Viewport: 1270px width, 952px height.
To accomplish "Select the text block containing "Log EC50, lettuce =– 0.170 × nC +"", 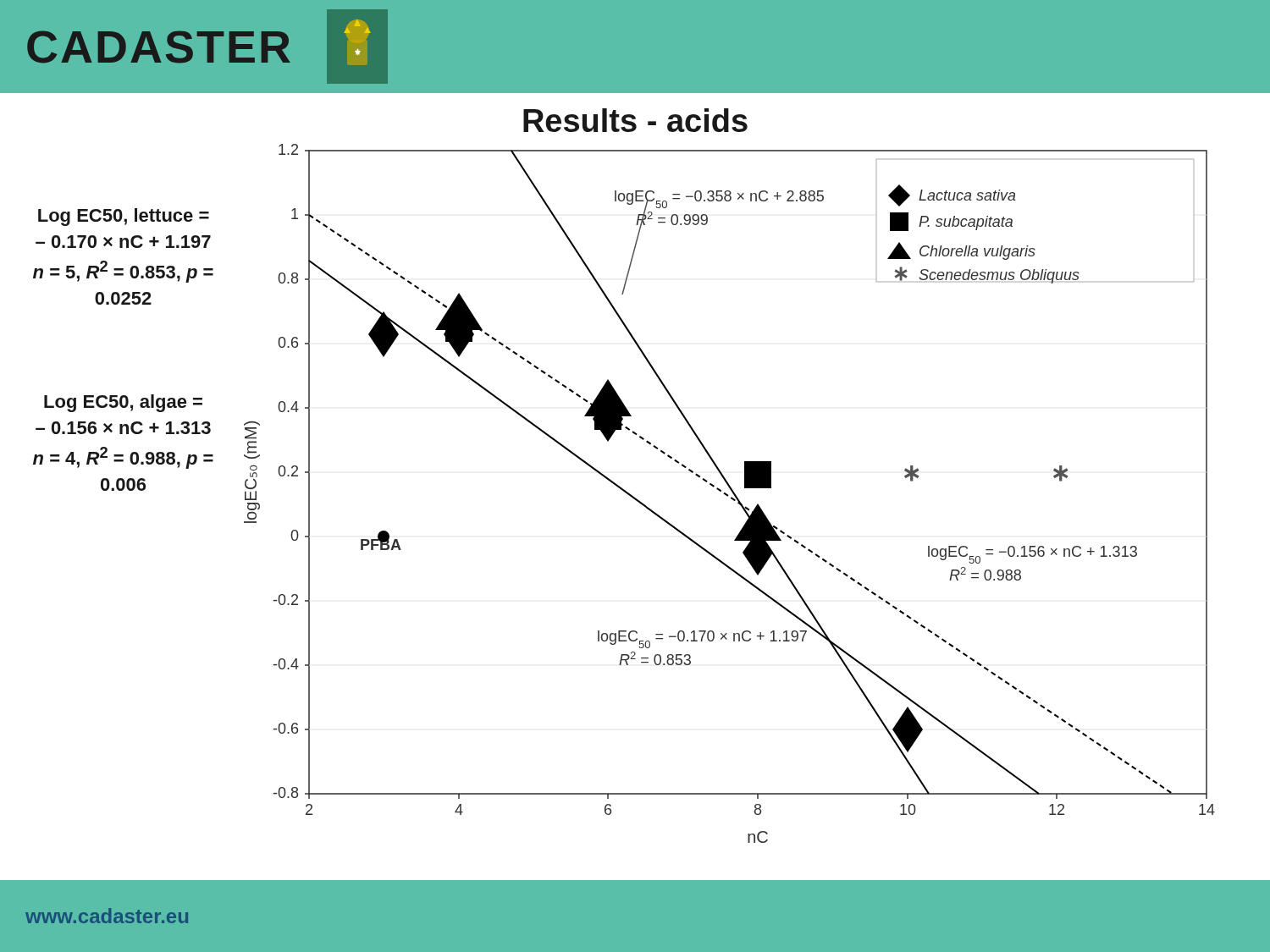I will [x=123, y=257].
